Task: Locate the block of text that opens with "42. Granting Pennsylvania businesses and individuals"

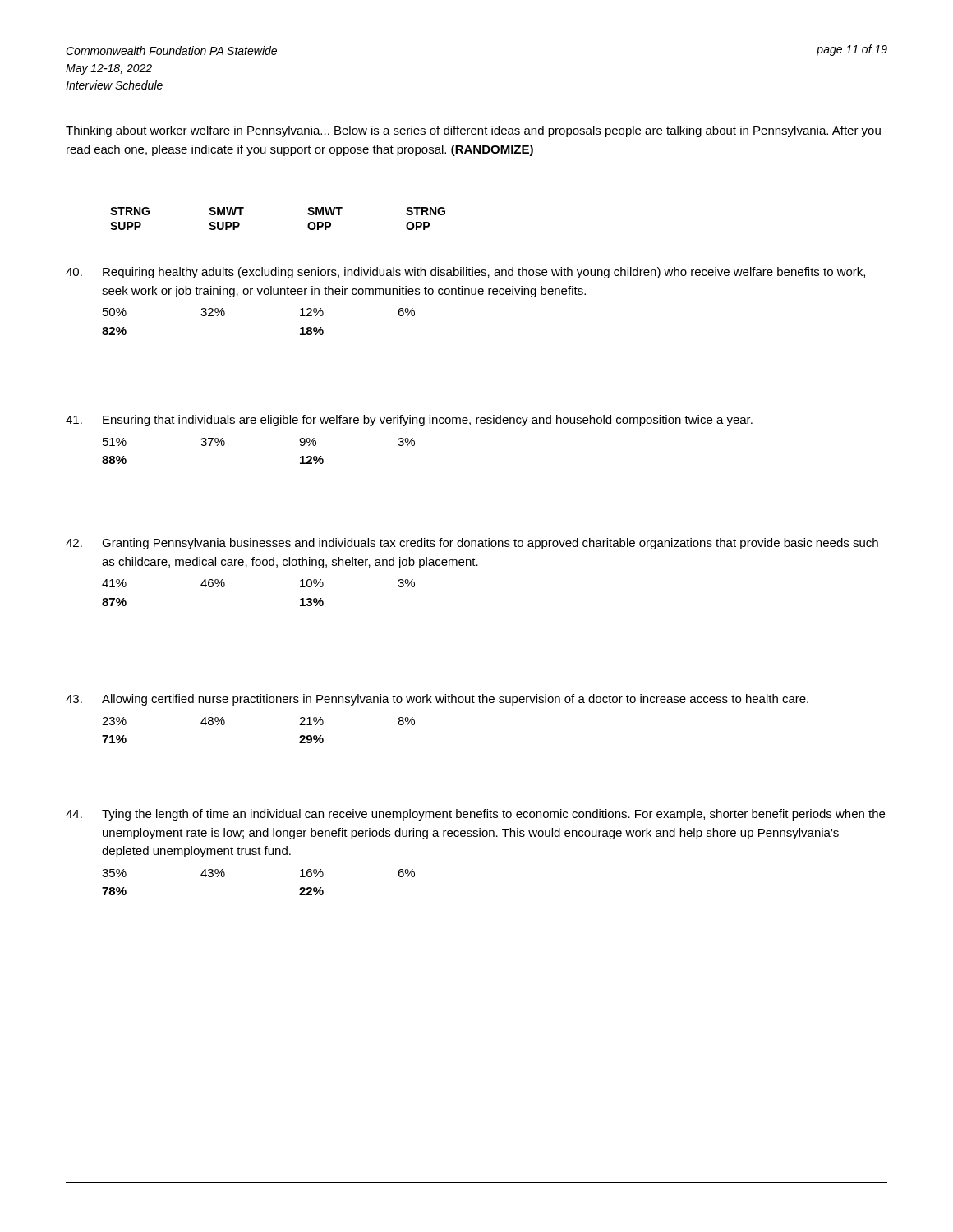Action: click(x=476, y=572)
